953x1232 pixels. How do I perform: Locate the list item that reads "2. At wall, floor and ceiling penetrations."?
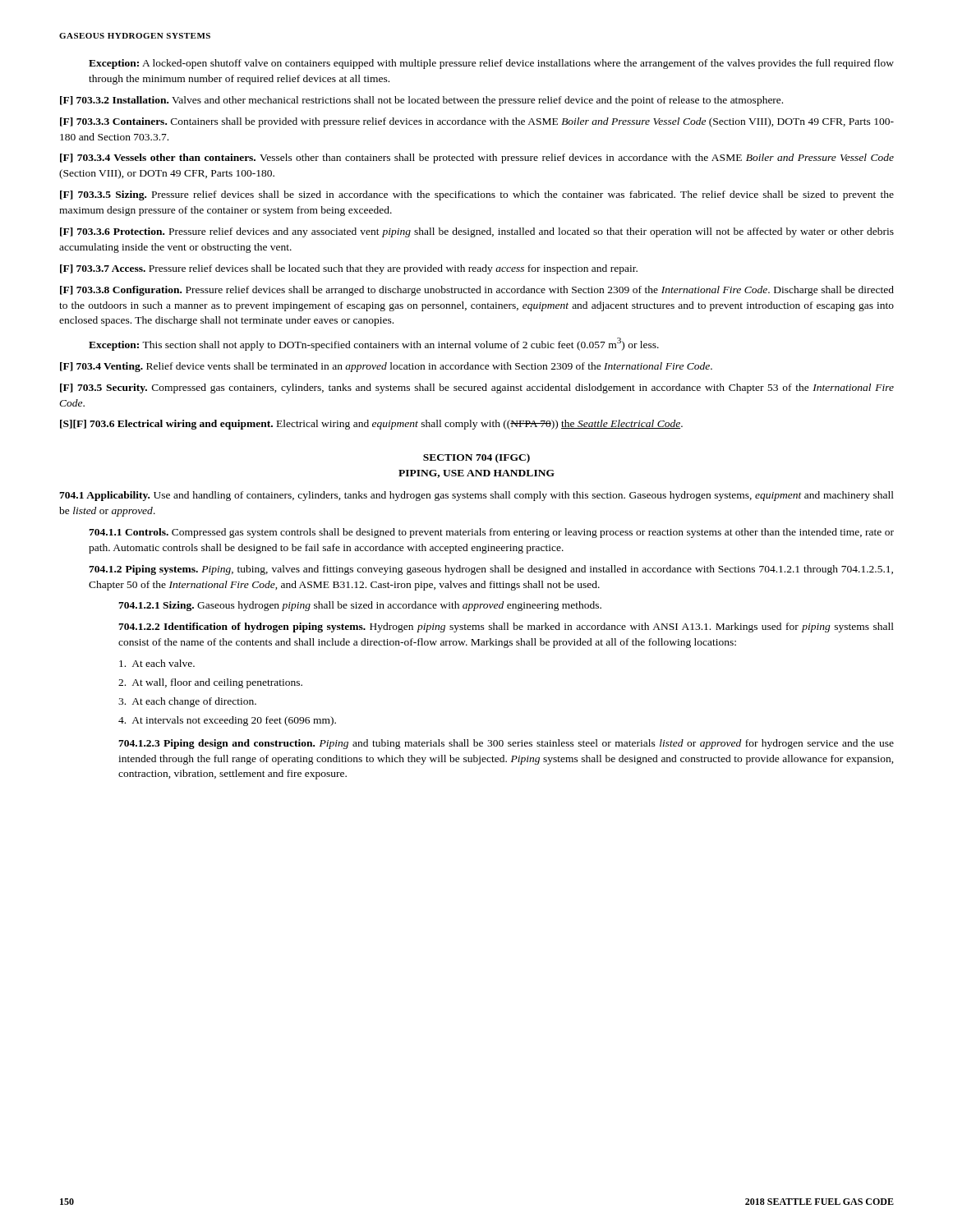coord(211,682)
